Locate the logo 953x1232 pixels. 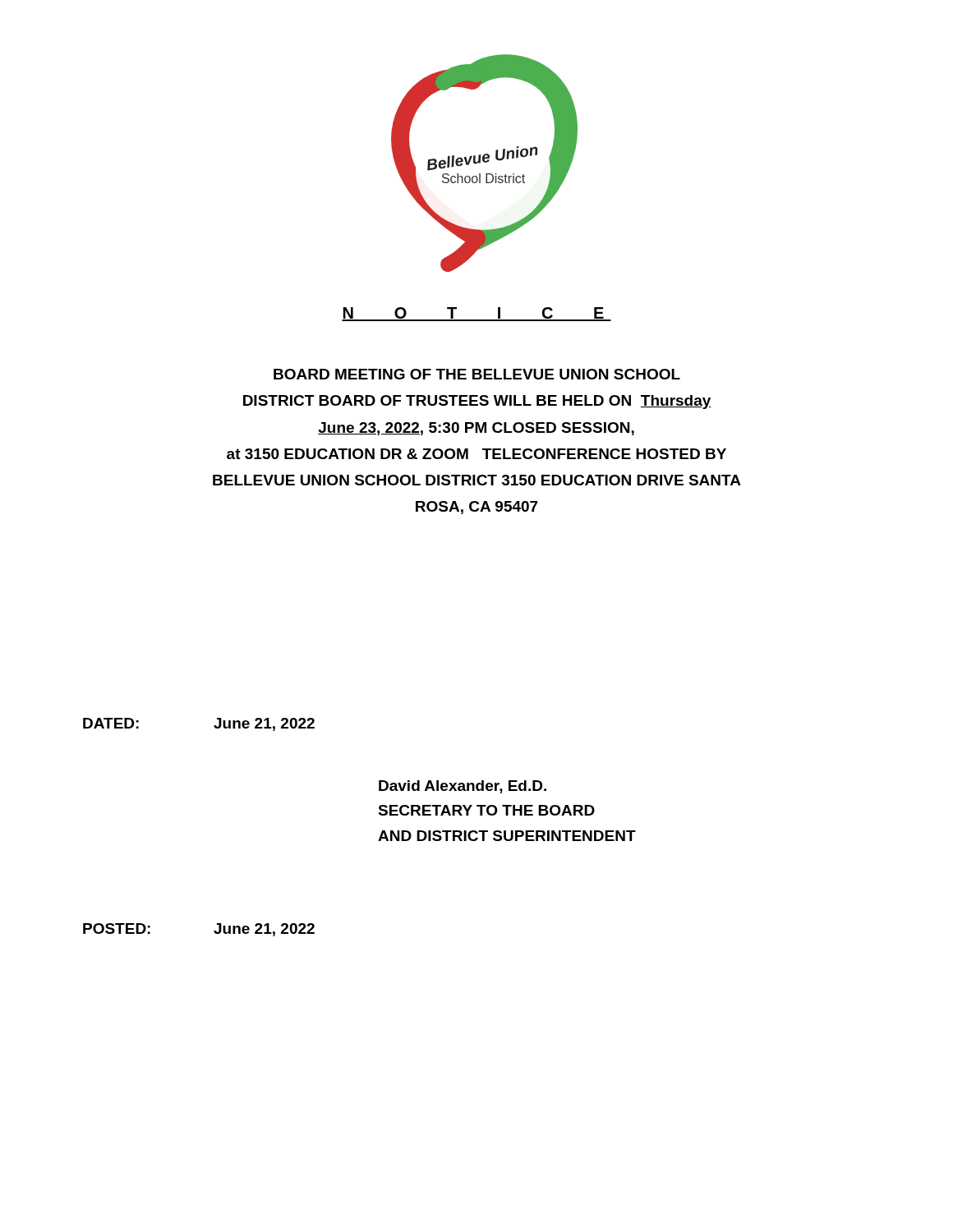click(476, 166)
